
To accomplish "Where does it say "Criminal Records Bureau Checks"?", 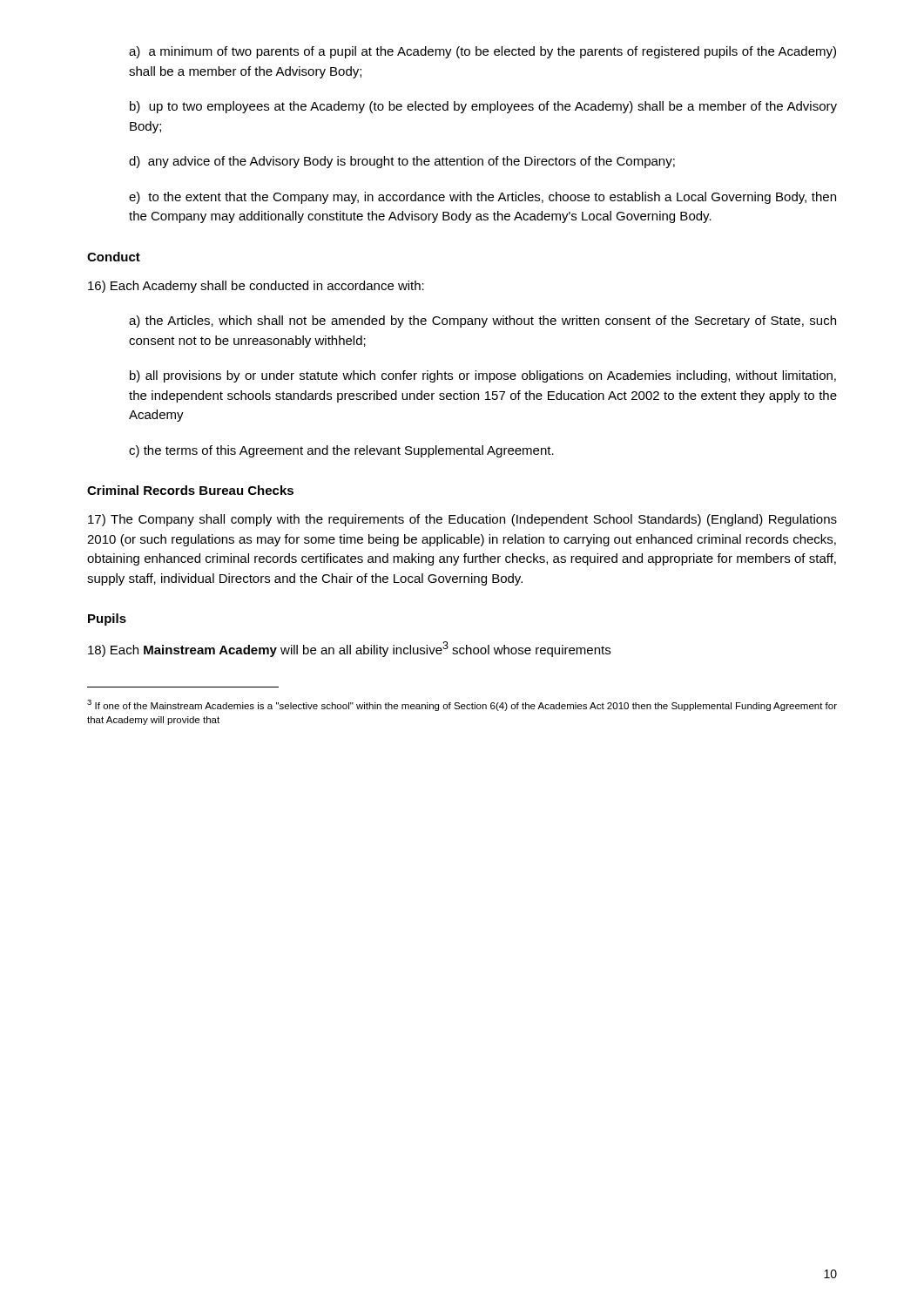I will point(191,490).
